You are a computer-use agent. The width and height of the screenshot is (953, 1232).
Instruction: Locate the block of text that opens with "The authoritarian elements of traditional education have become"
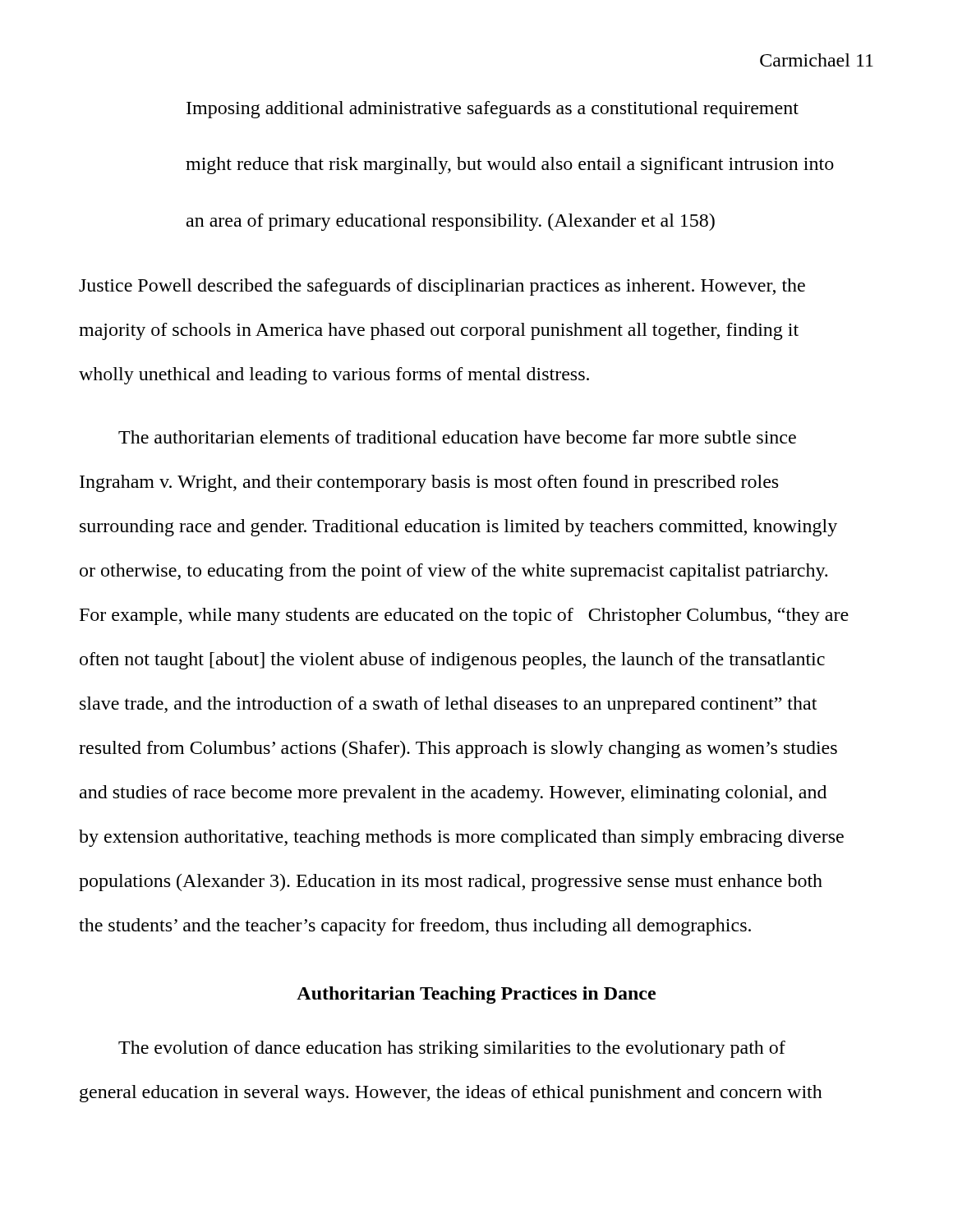(457, 437)
